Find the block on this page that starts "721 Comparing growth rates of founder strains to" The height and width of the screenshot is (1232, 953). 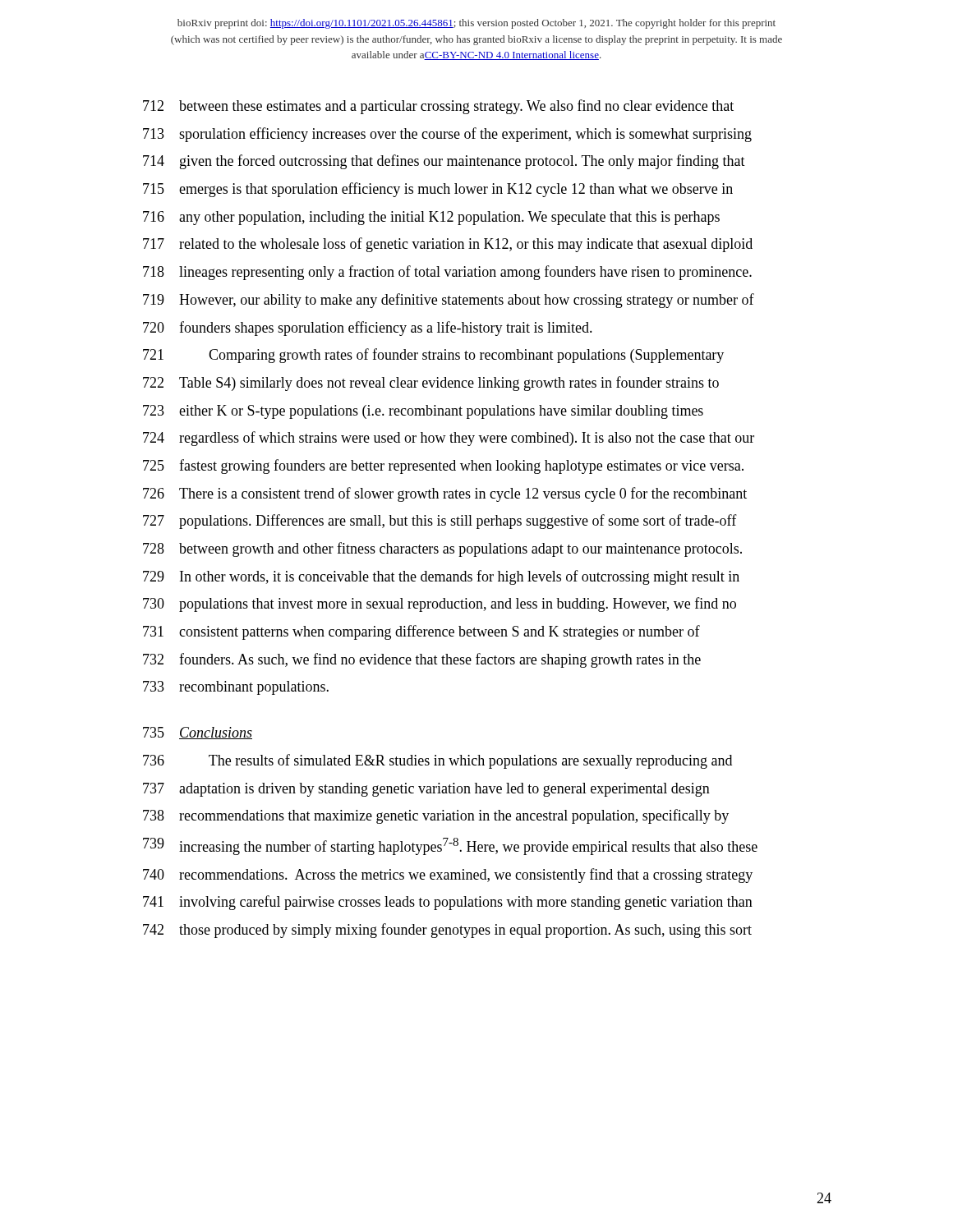coord(476,522)
